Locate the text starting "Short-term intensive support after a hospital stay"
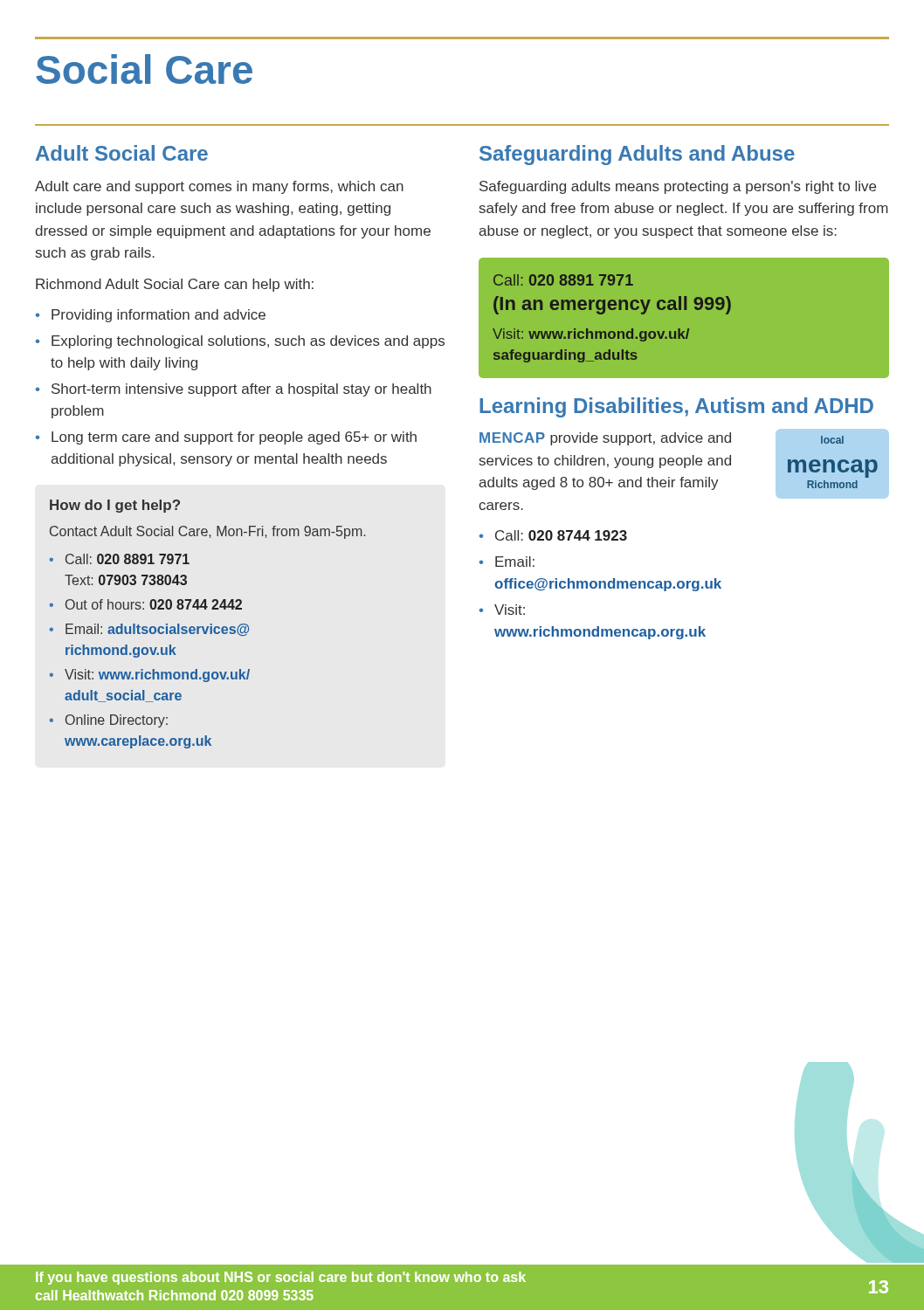This screenshot has width=924, height=1310. [x=241, y=400]
